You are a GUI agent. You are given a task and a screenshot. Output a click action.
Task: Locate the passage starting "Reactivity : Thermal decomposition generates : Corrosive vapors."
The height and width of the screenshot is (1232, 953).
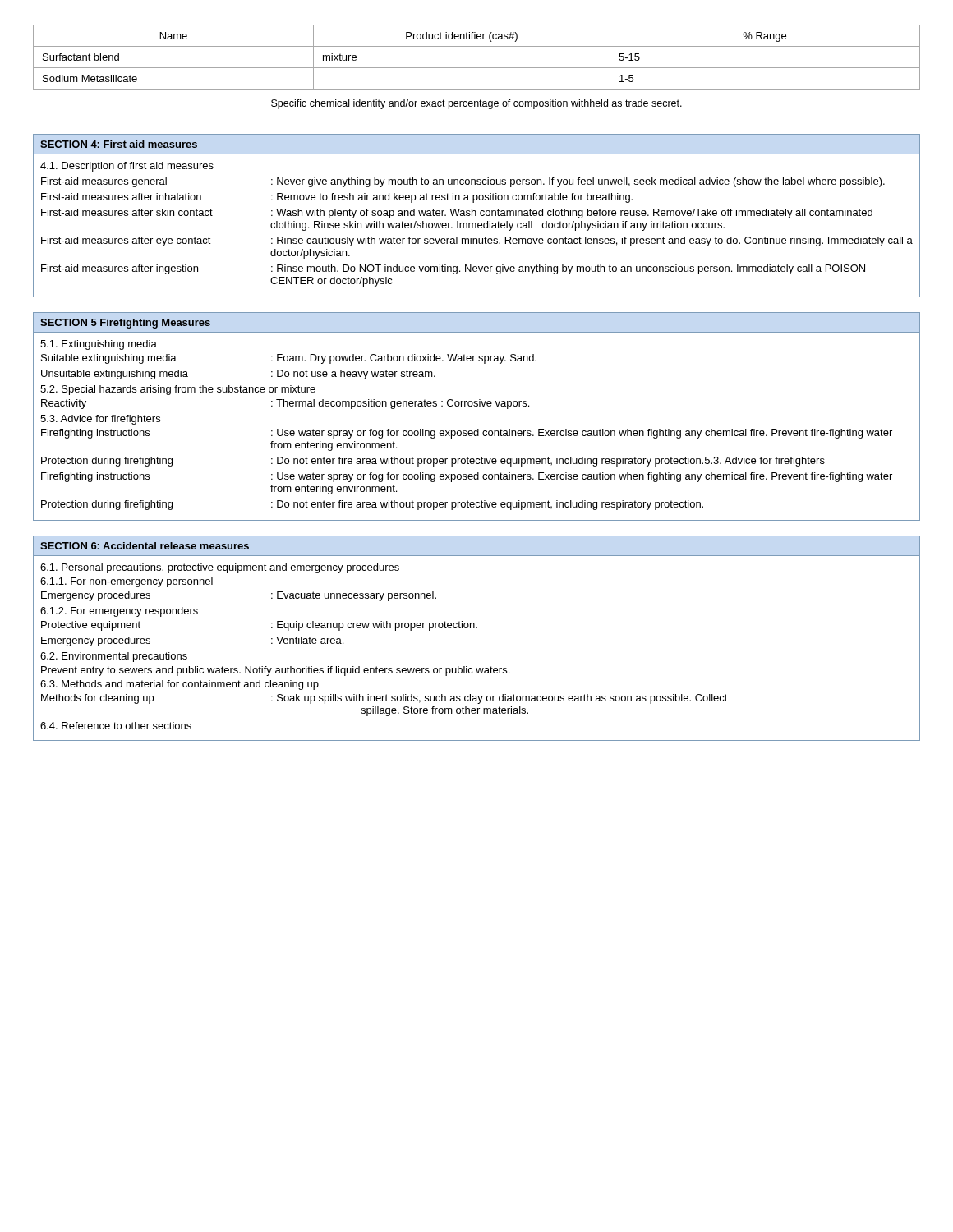coord(476,403)
